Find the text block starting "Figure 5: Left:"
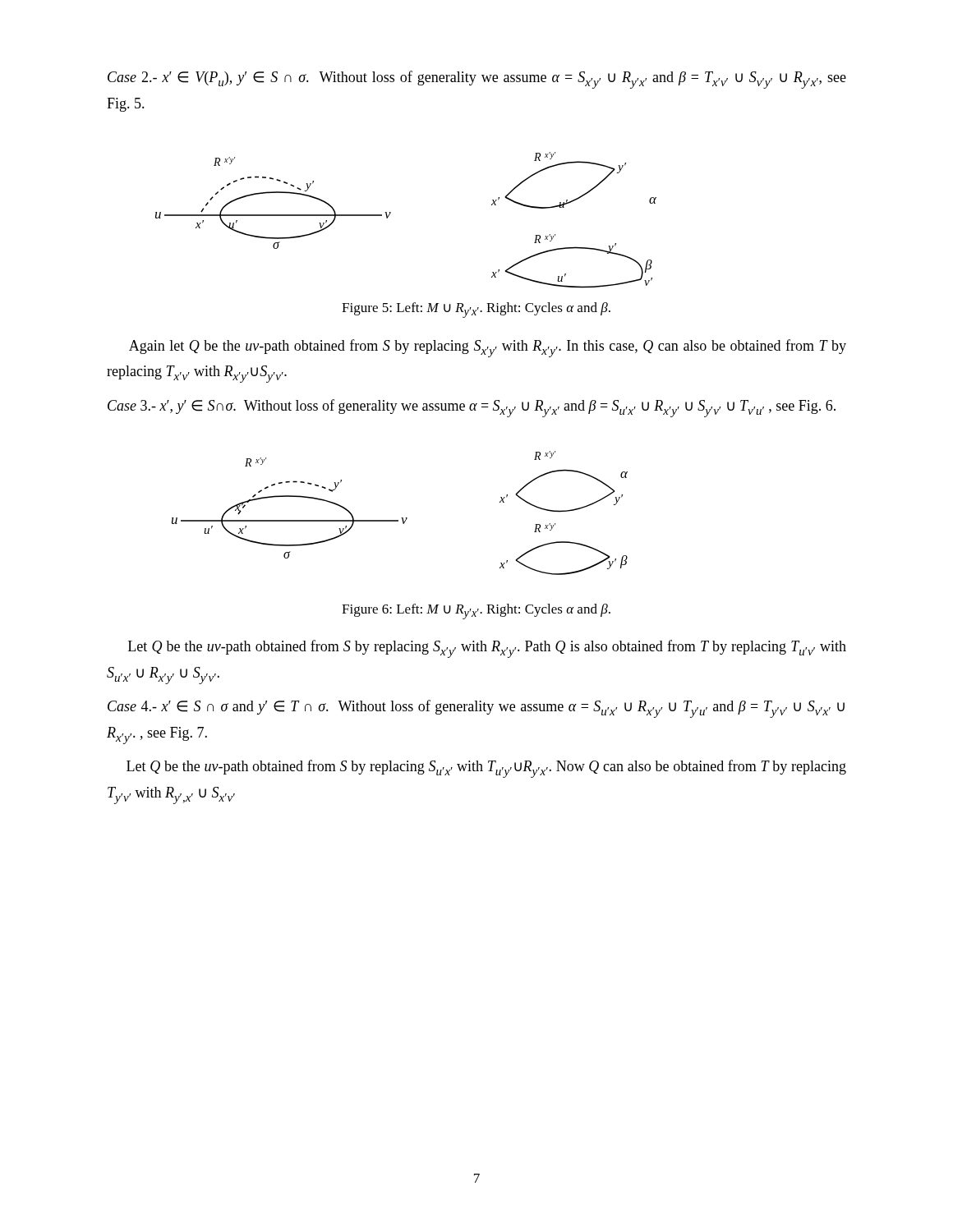 (x=476, y=309)
